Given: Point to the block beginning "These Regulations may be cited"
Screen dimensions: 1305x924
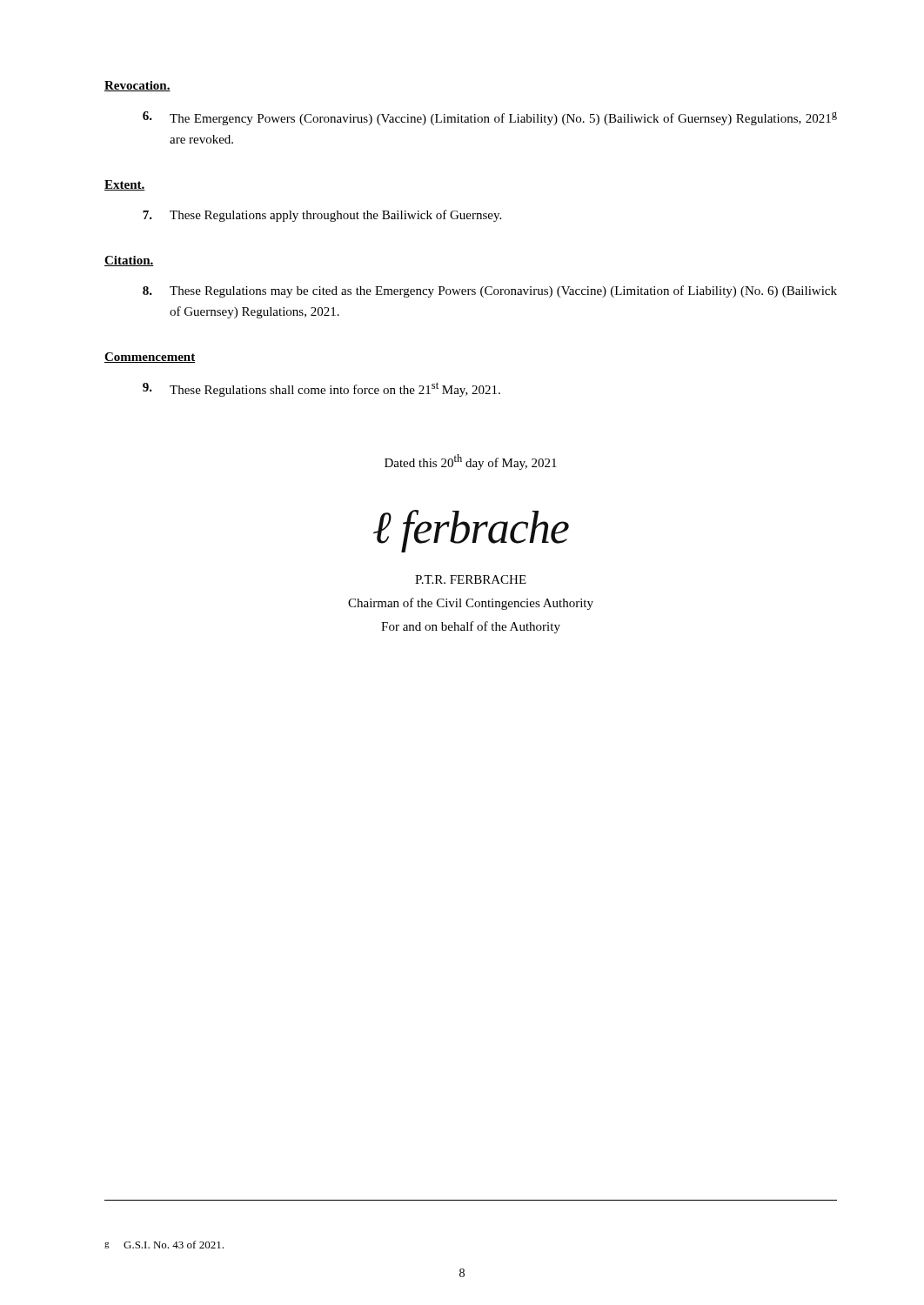Looking at the screenshot, I should point(471,301).
